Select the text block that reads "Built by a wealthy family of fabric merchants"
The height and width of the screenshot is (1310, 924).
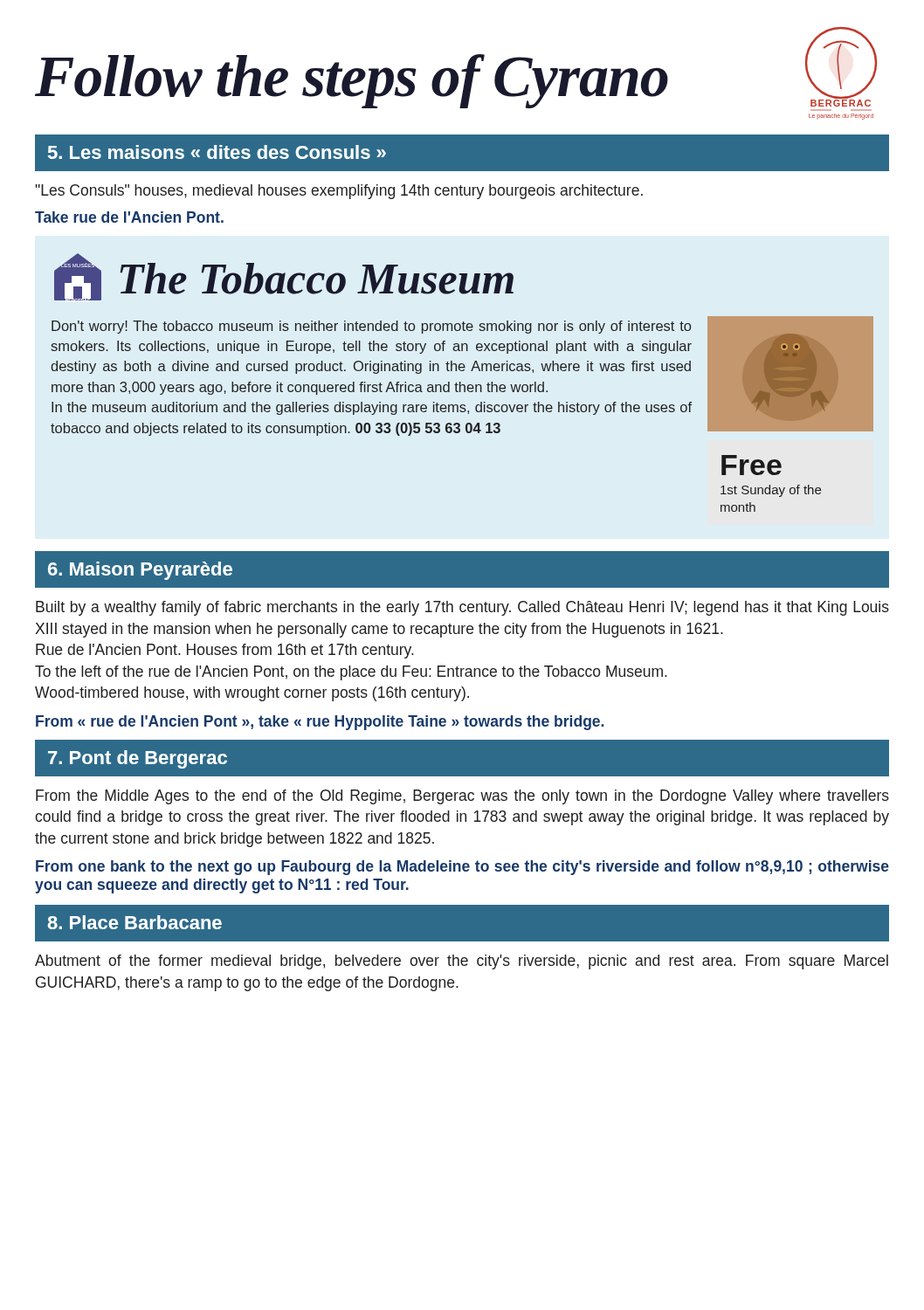click(462, 608)
